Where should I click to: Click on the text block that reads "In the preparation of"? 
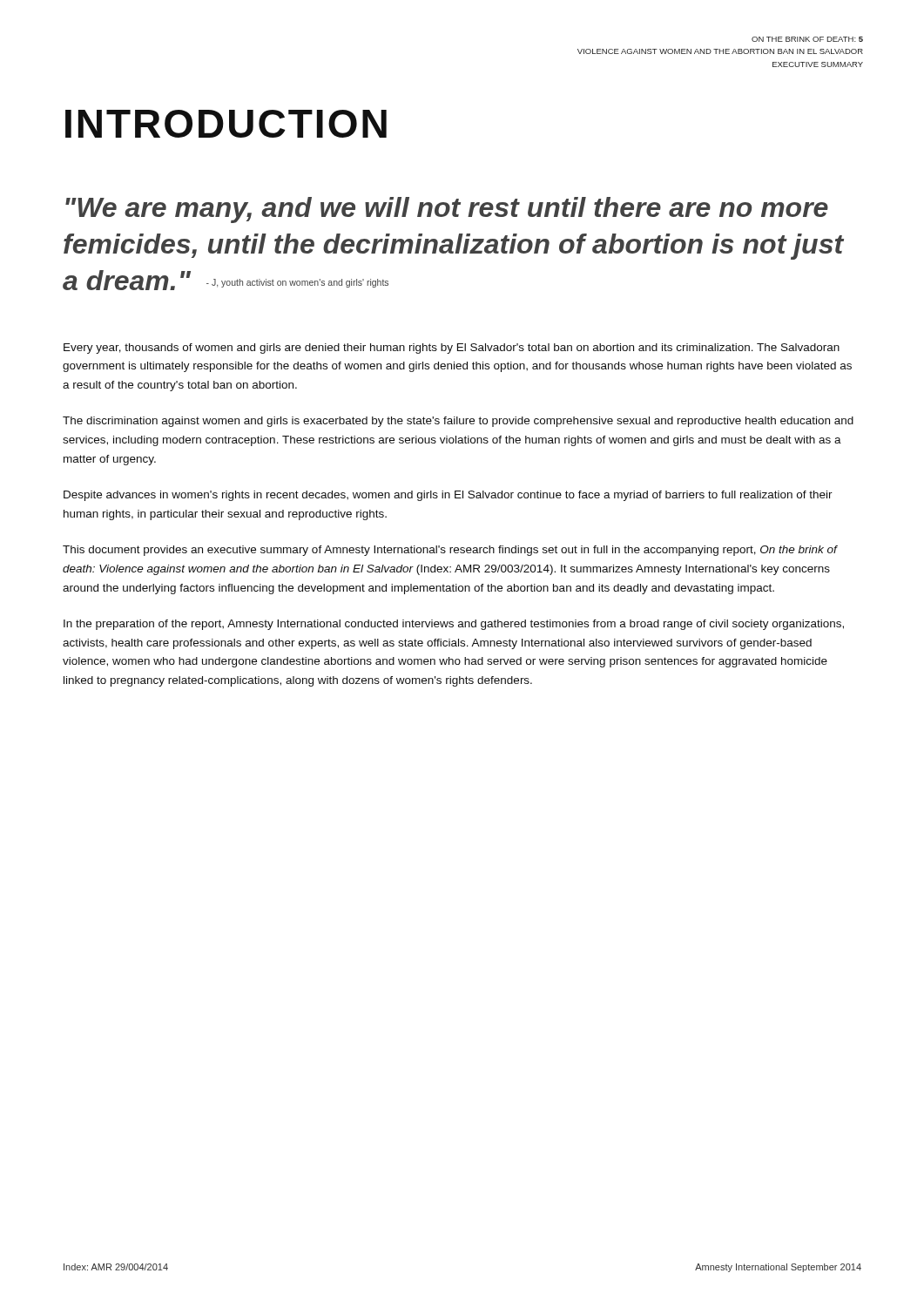[x=454, y=652]
